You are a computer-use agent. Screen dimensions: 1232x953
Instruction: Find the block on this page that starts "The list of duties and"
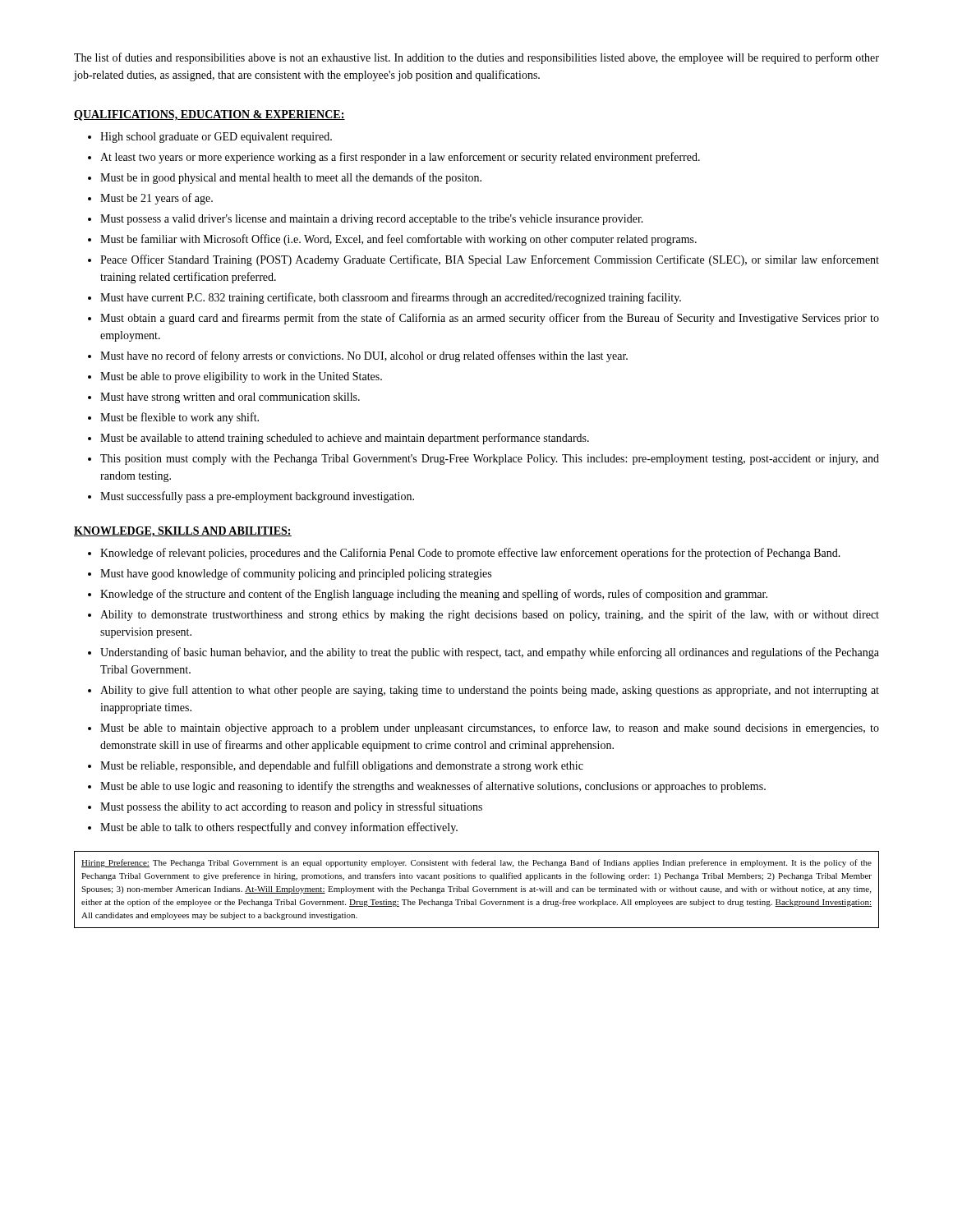476,67
